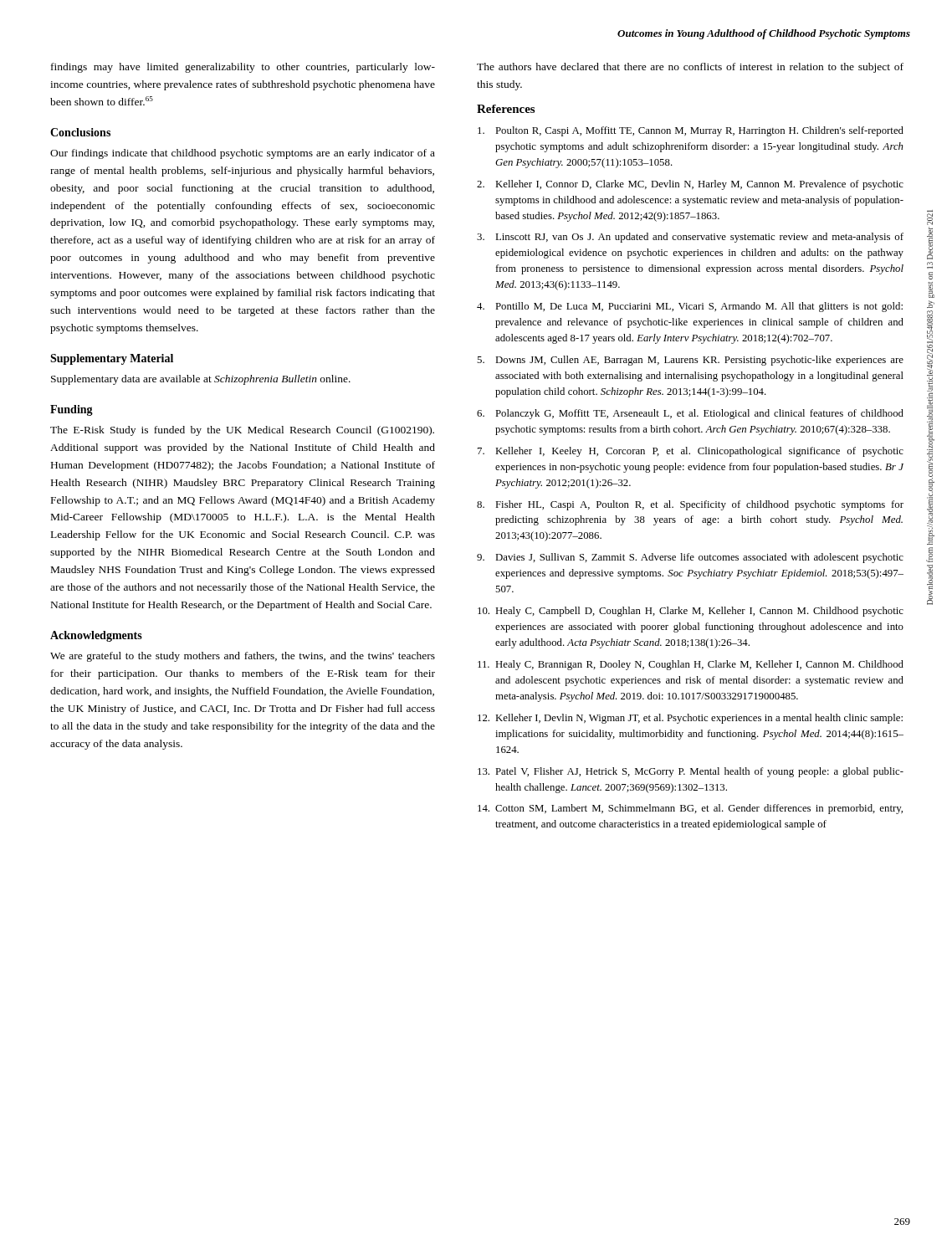
Task: Click the passage that begins "6. Polanczyk G, Moffitt TE, Arseneault"
Action: point(690,421)
